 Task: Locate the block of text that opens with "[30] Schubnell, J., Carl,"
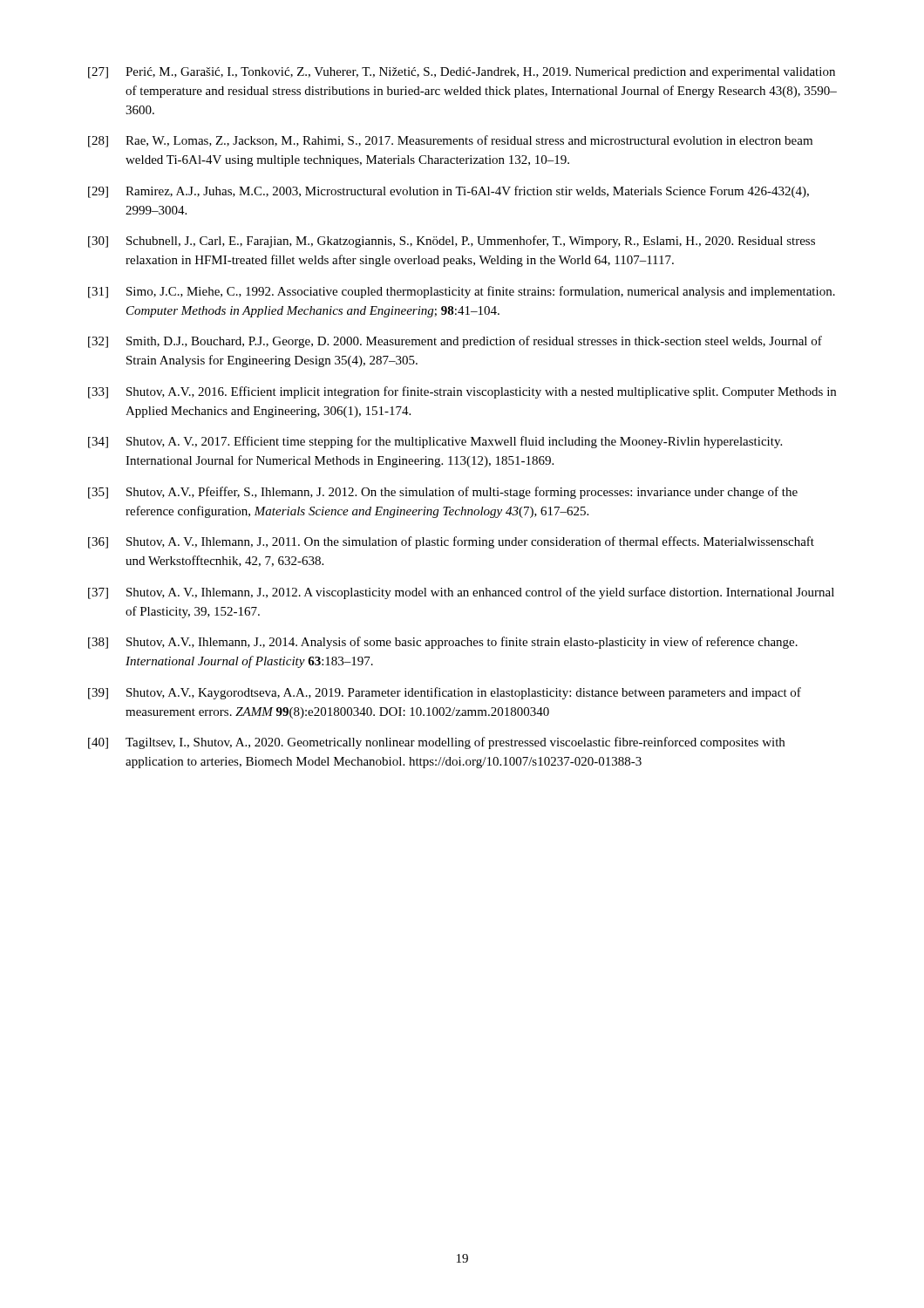tap(462, 251)
